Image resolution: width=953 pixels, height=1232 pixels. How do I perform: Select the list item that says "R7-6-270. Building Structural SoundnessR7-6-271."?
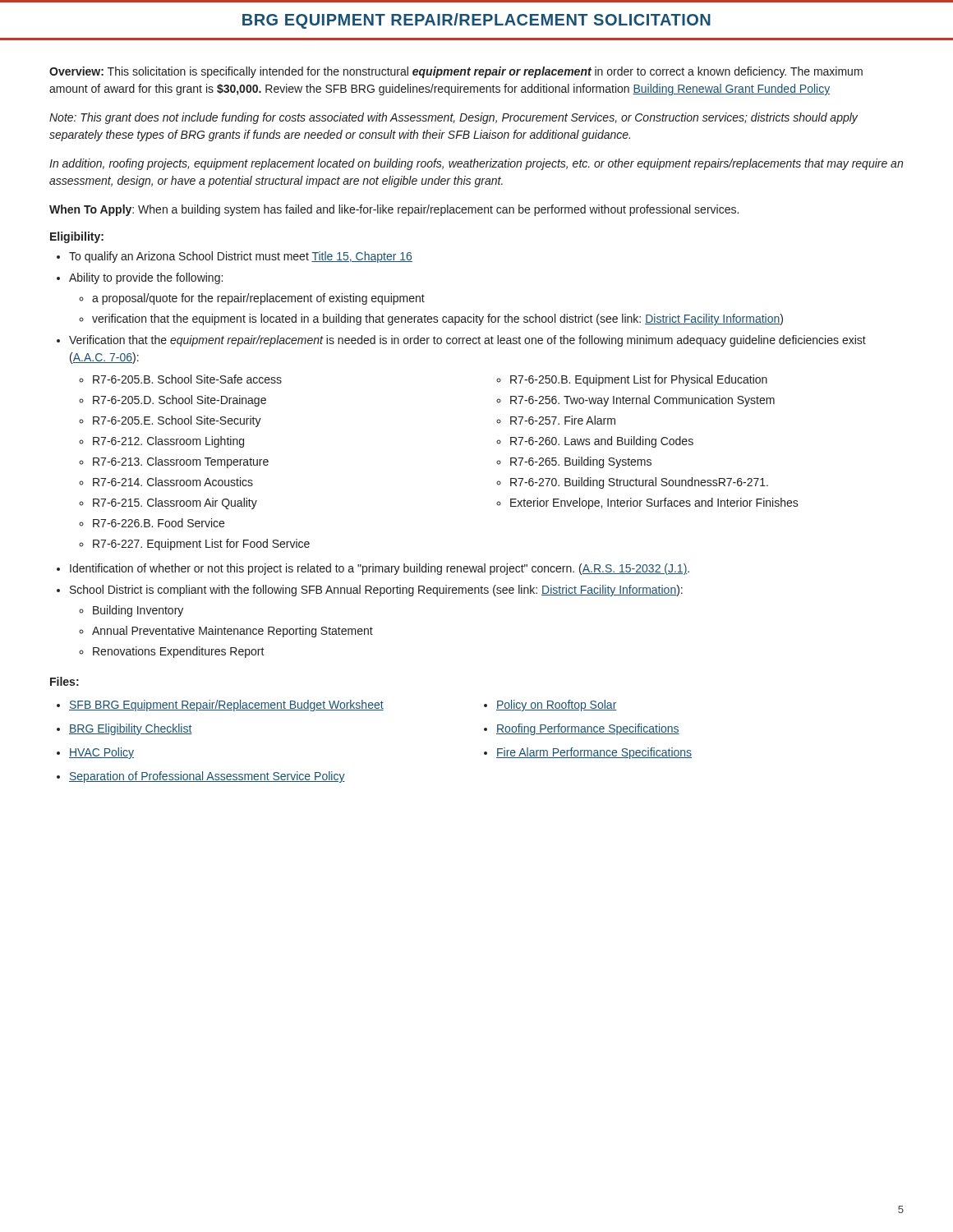tap(639, 482)
